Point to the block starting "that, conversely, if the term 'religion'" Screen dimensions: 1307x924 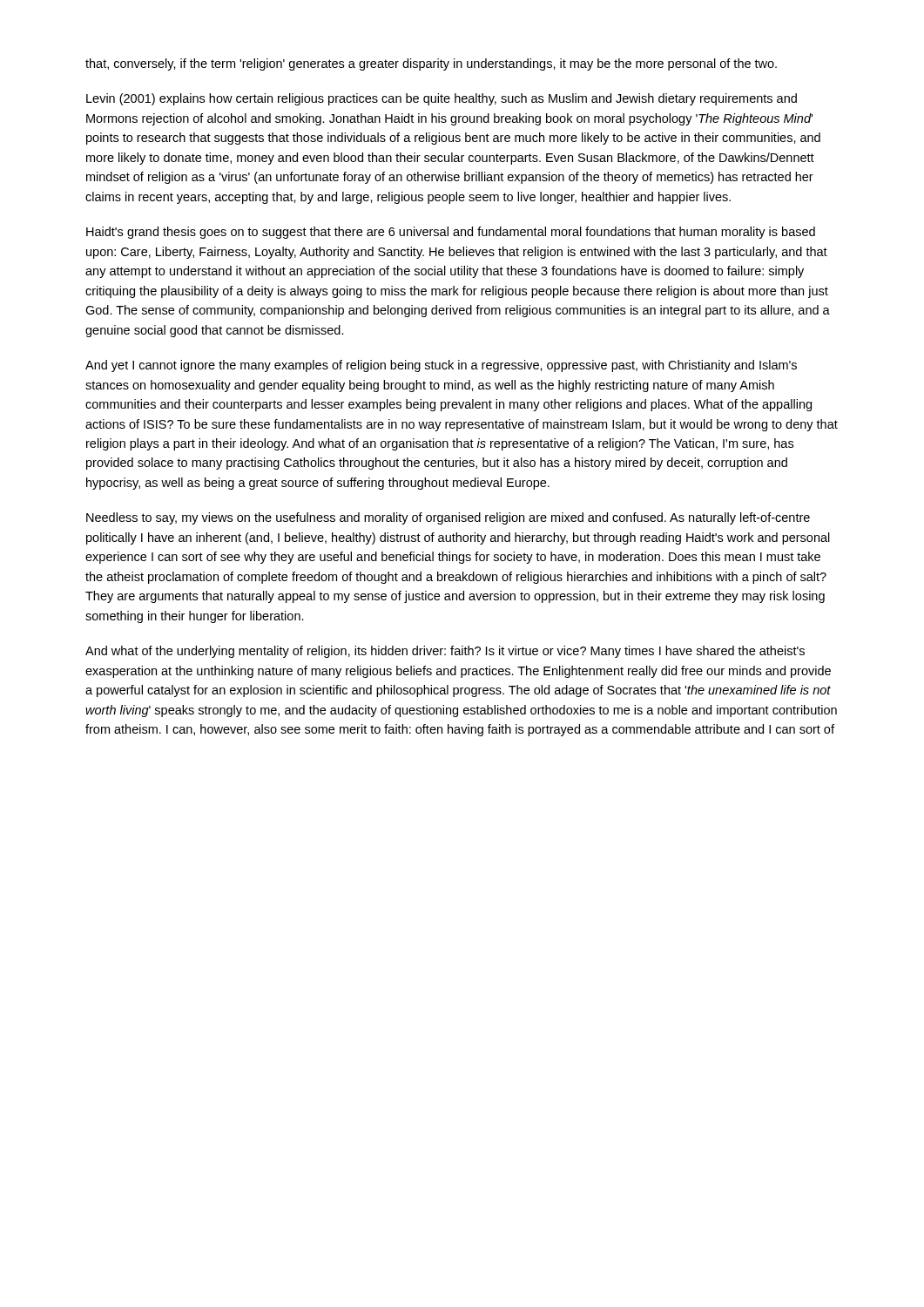click(432, 64)
